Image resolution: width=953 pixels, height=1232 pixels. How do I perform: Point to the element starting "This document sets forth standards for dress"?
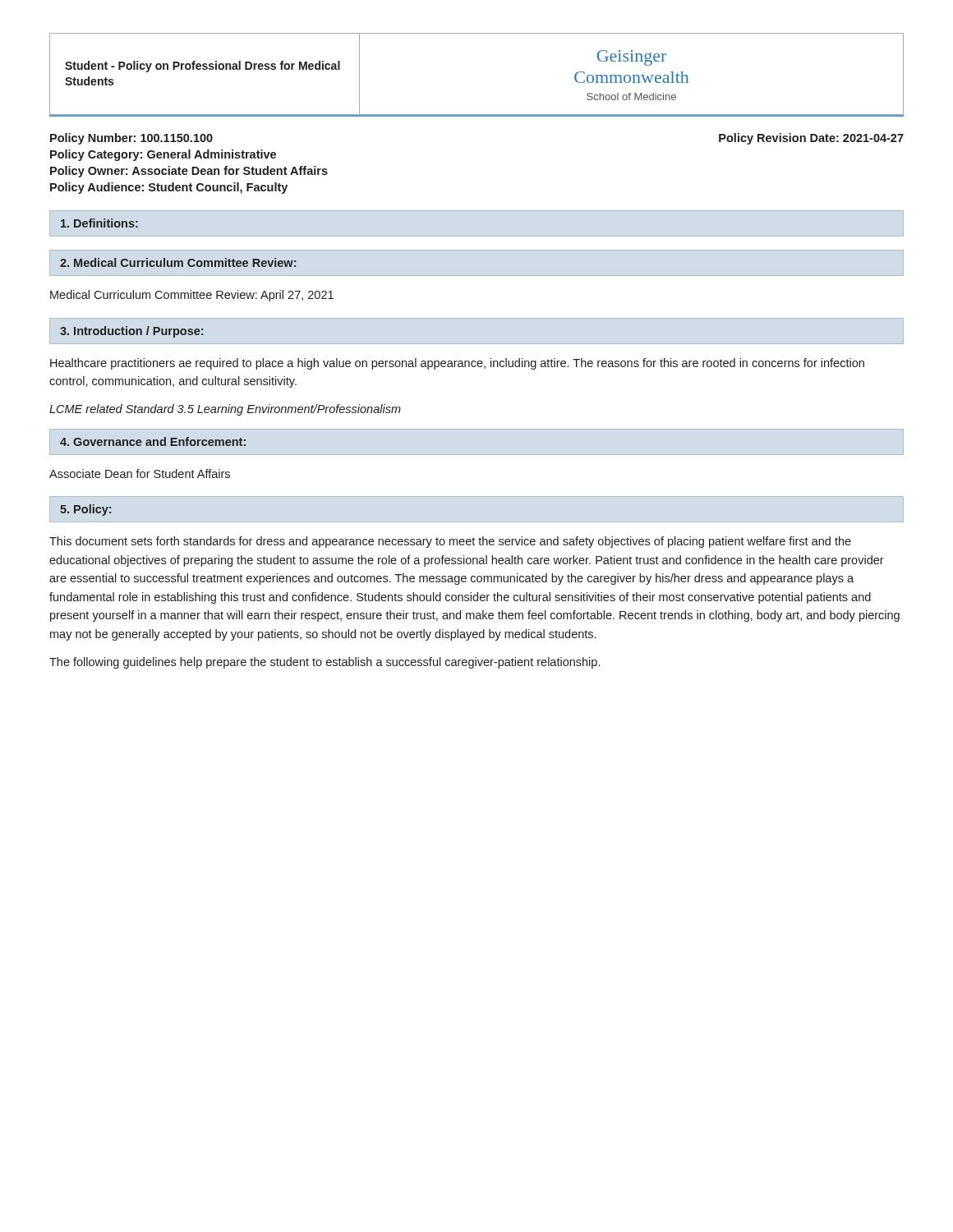click(475, 588)
